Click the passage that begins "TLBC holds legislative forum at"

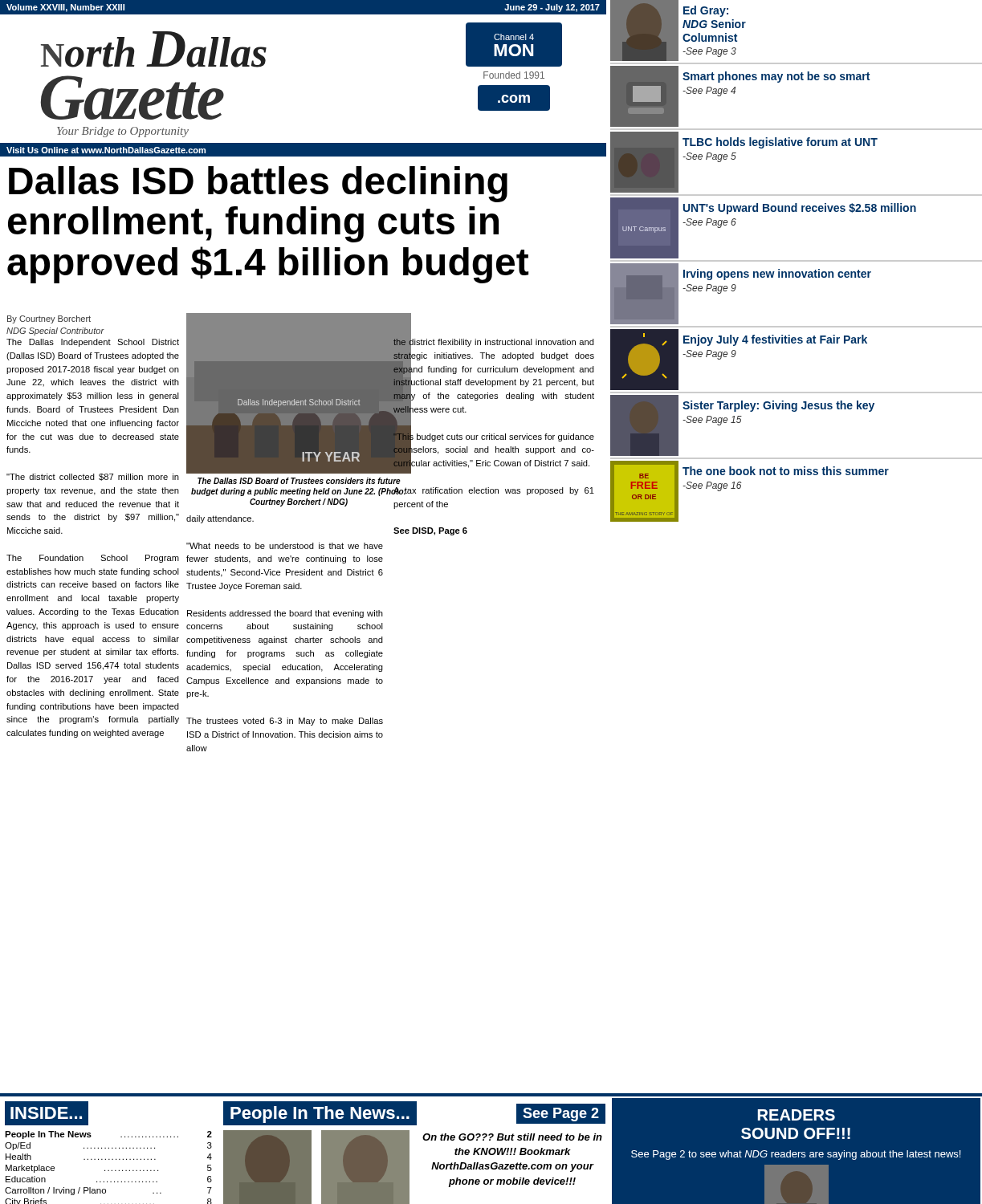pos(780,149)
